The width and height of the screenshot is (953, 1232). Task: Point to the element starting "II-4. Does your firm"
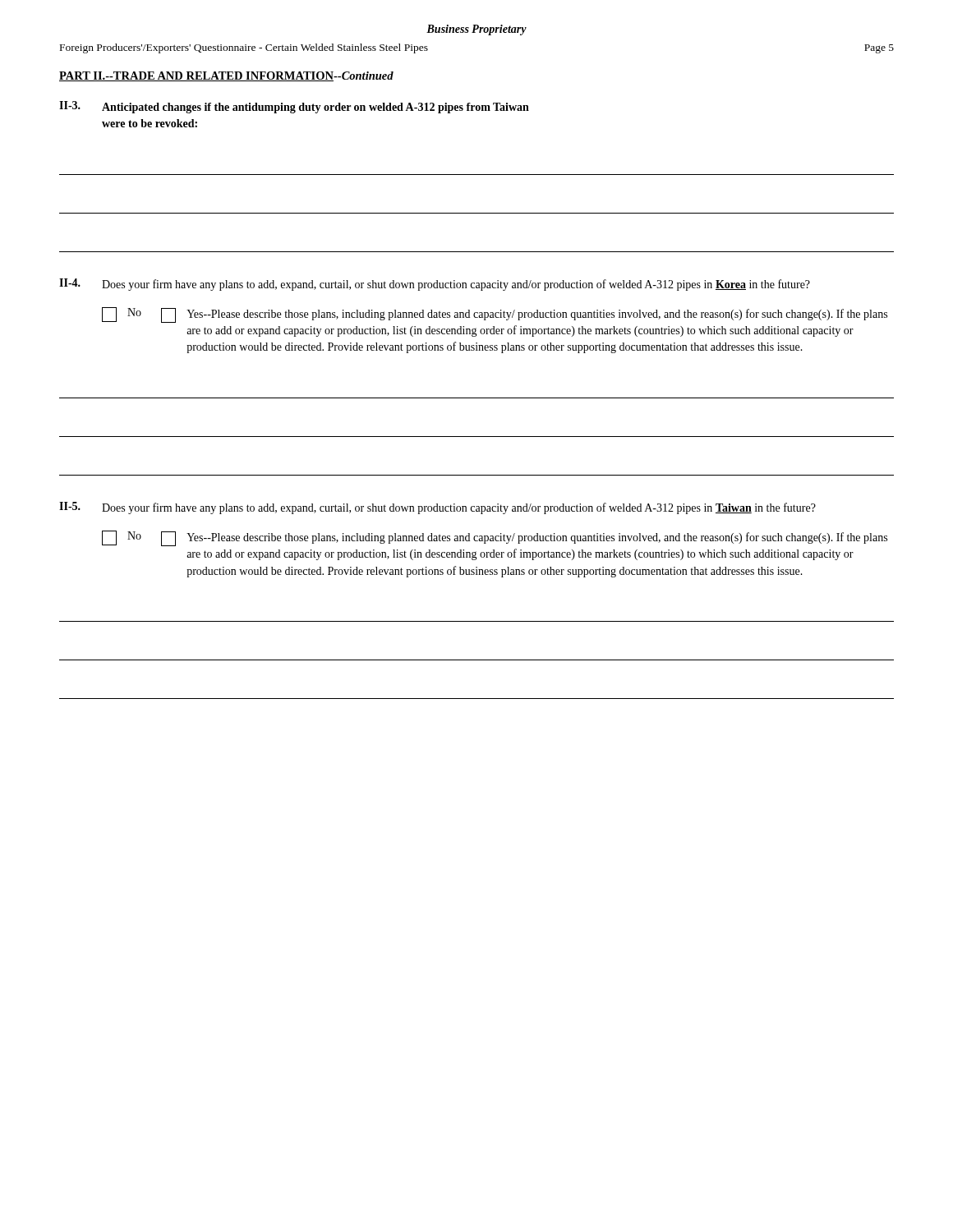pyautogui.click(x=435, y=285)
